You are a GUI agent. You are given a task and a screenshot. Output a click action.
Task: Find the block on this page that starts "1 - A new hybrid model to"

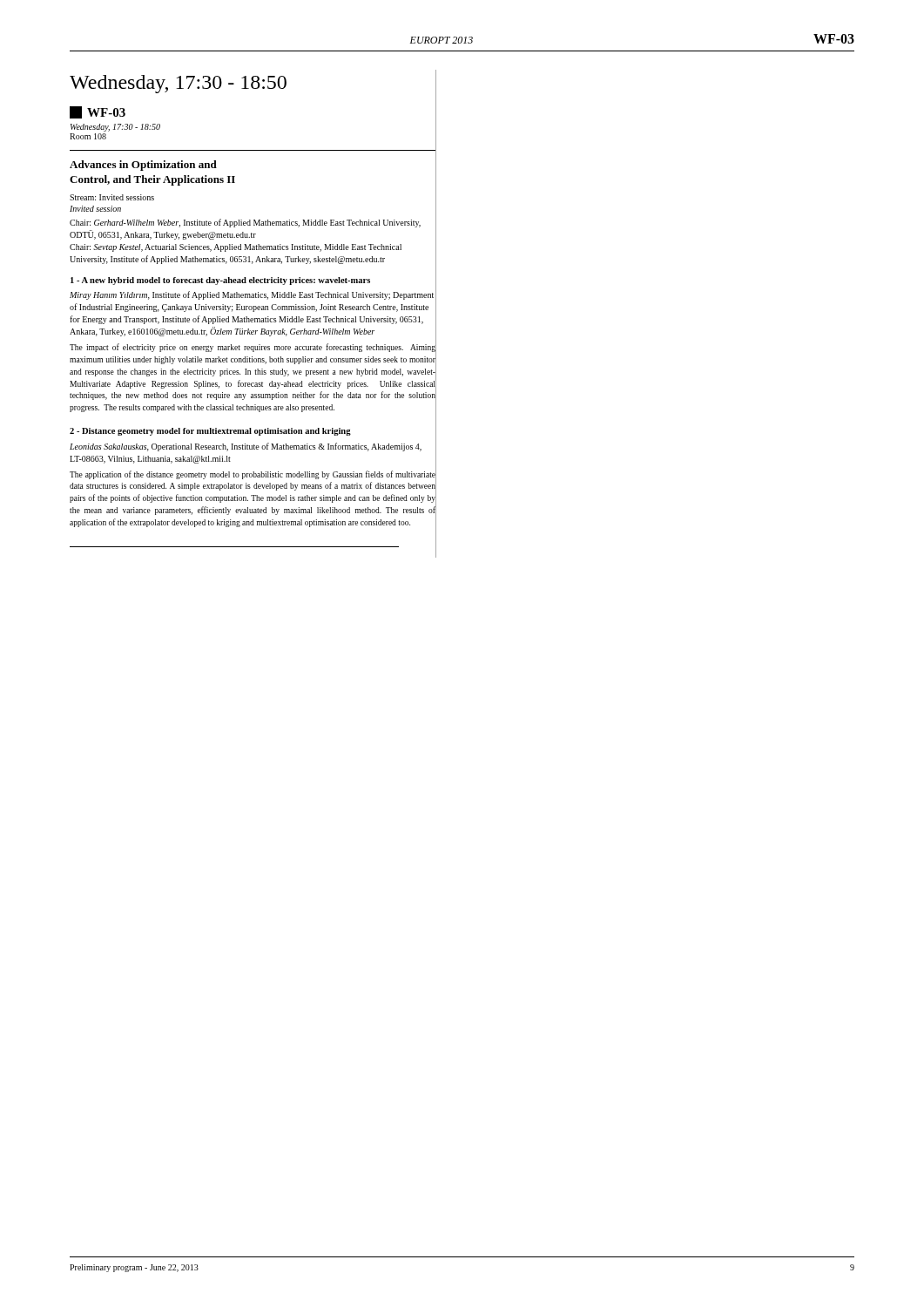(220, 280)
